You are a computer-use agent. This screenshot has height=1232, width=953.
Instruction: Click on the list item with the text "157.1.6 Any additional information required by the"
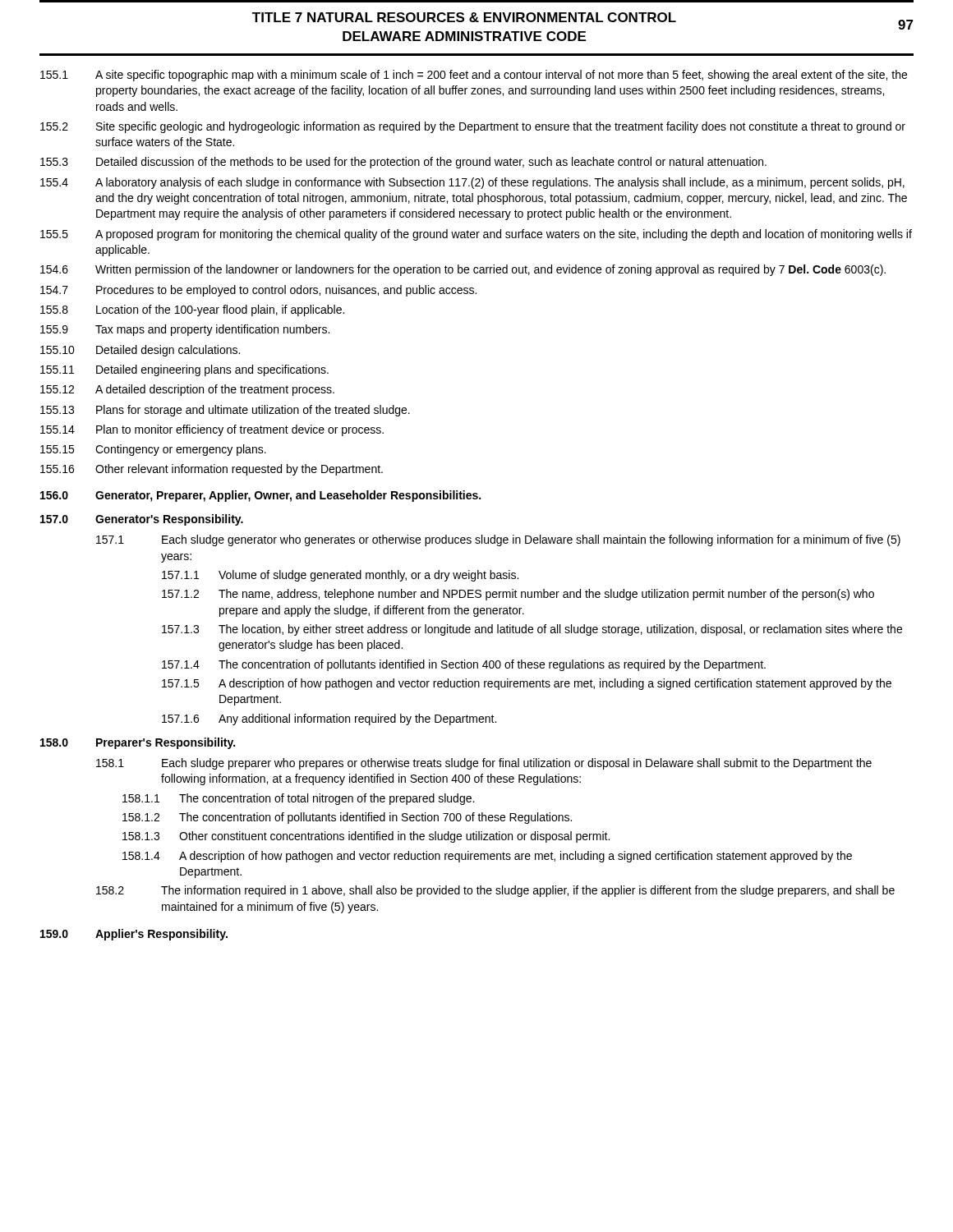329,719
